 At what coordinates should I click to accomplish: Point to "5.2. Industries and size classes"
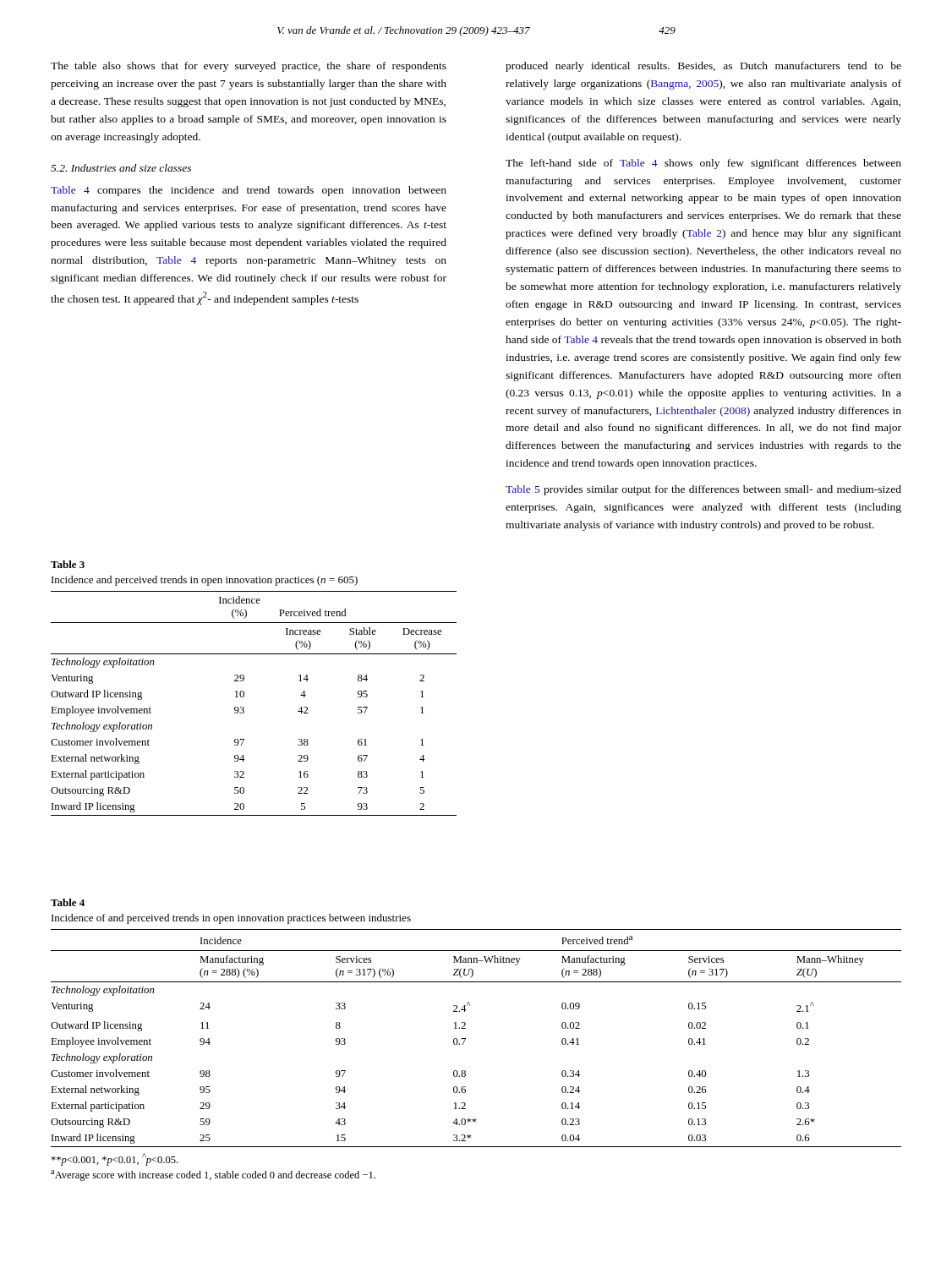pos(121,168)
